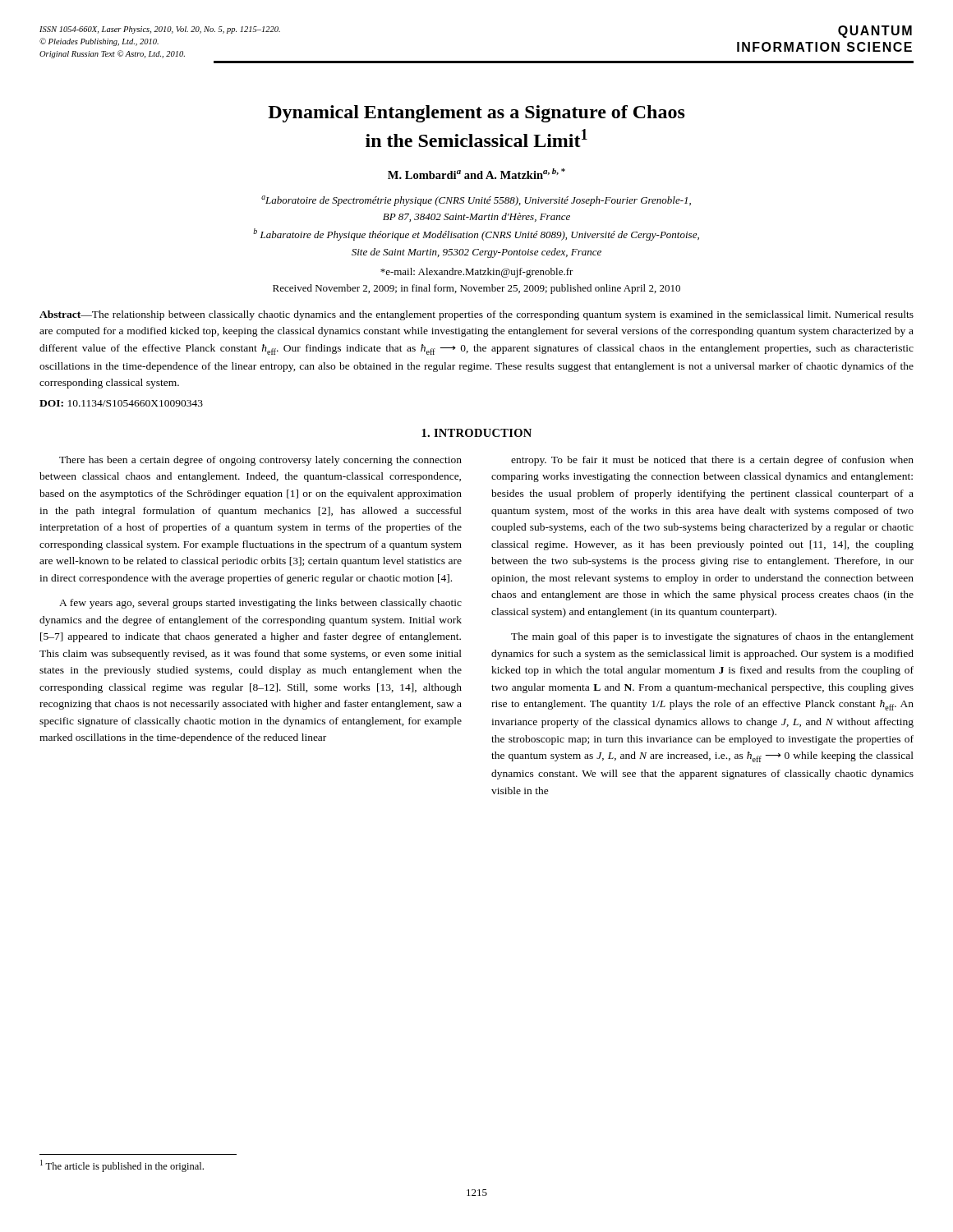The width and height of the screenshot is (953, 1232).
Task: Navigate to the text block starting "M. Lombardia and A."
Action: tap(476, 173)
